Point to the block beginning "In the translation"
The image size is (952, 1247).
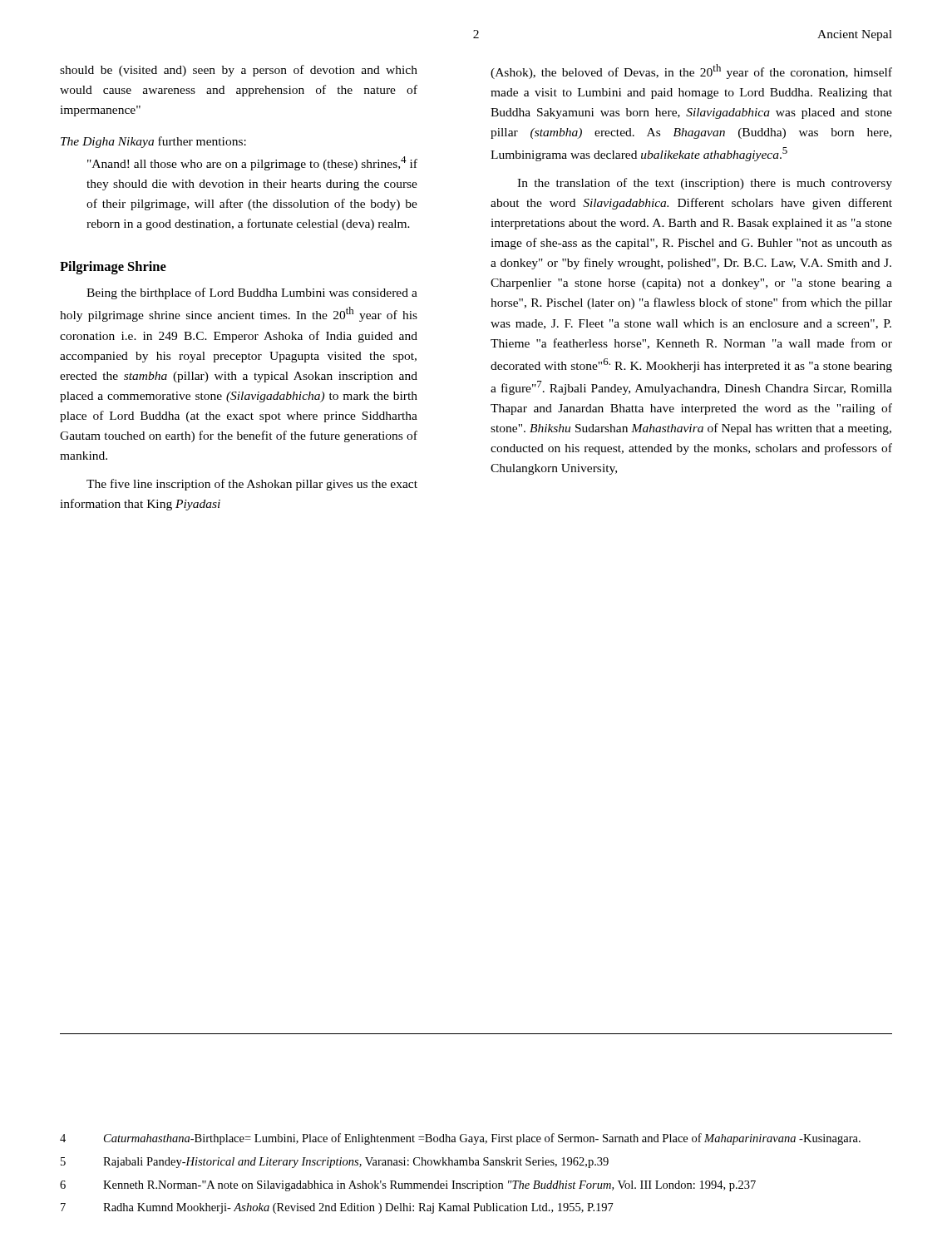[691, 325]
